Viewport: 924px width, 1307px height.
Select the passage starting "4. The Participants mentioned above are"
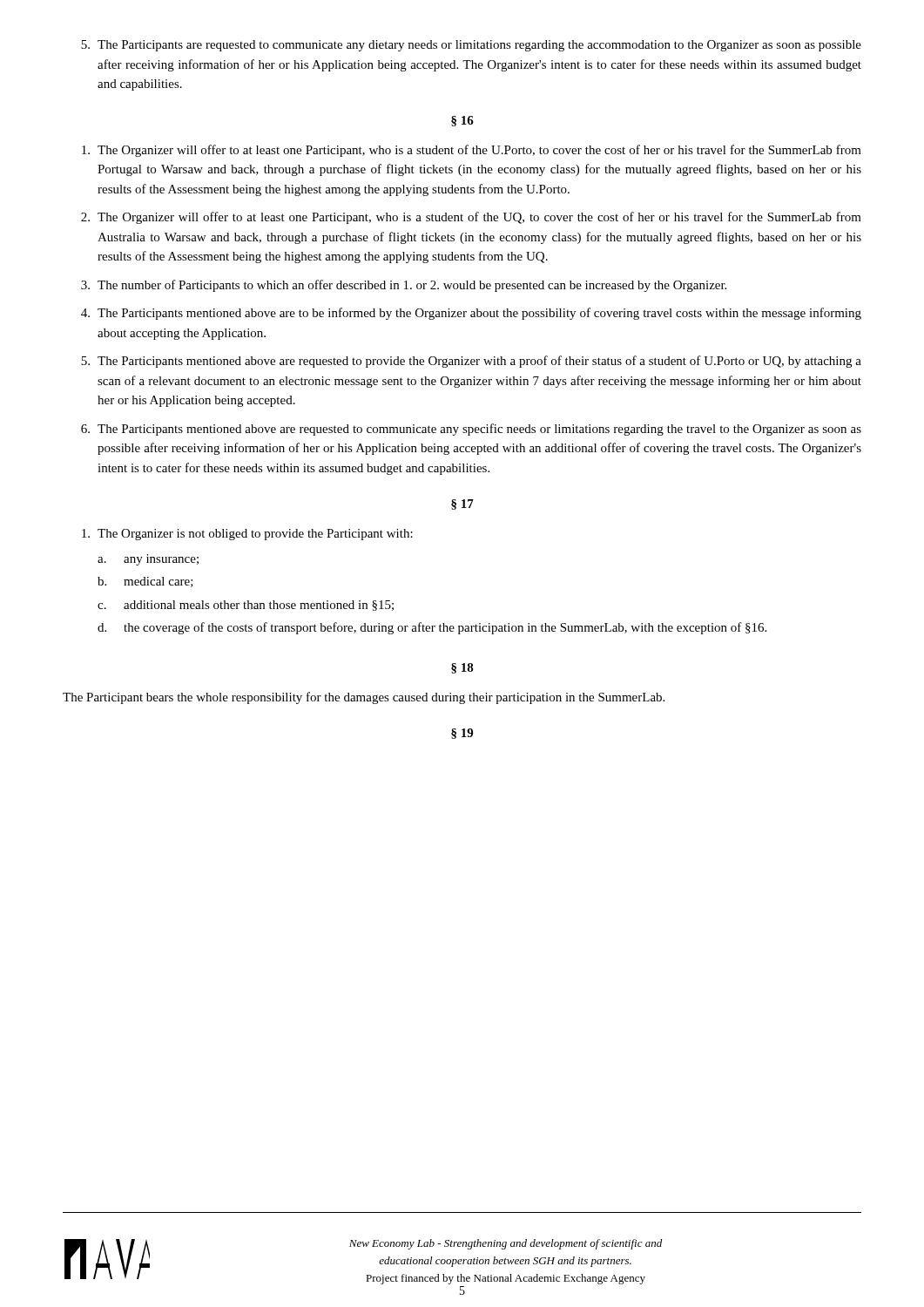pos(462,323)
